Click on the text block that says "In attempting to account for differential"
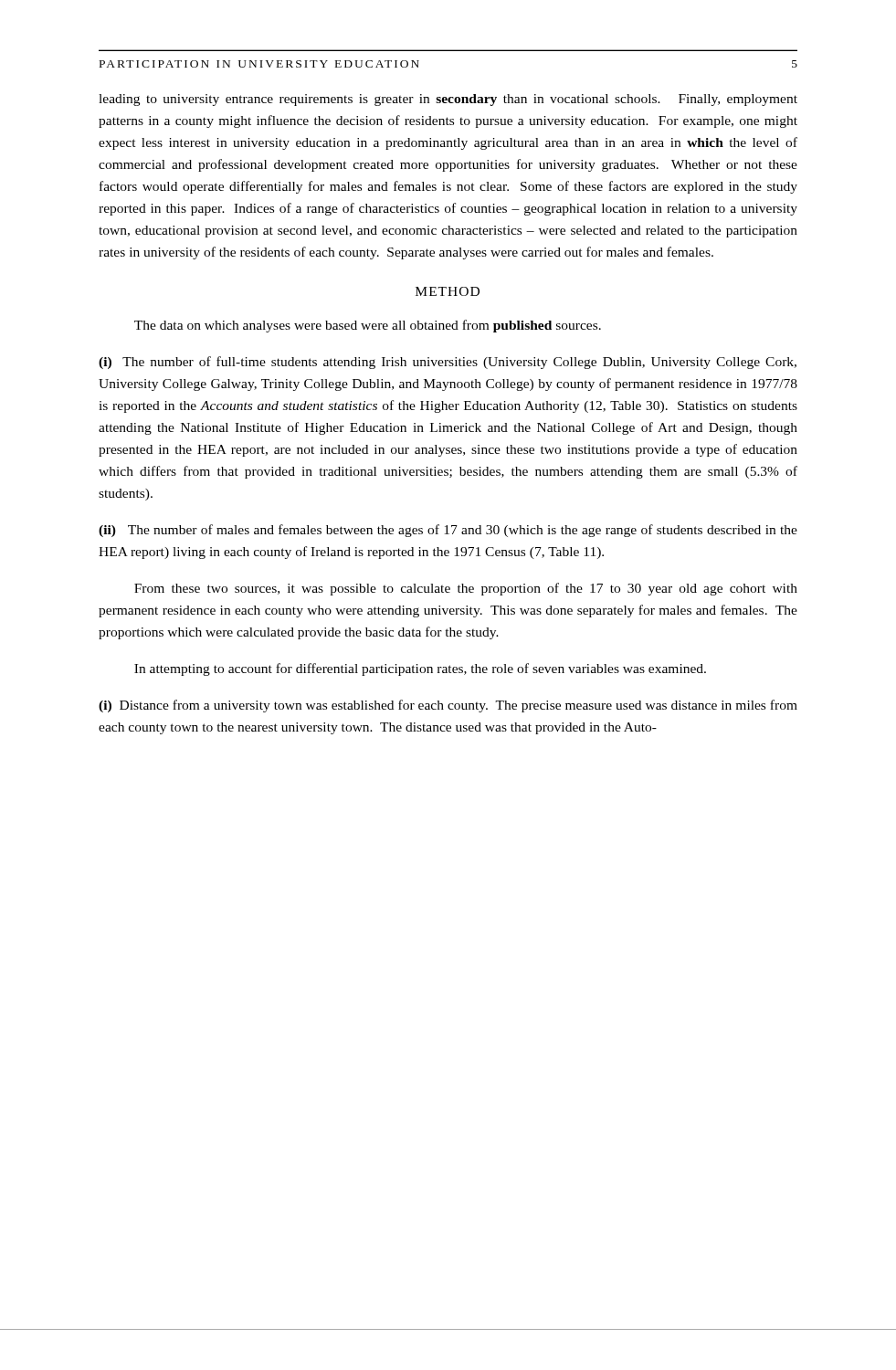This screenshot has height=1370, width=896. [x=448, y=668]
